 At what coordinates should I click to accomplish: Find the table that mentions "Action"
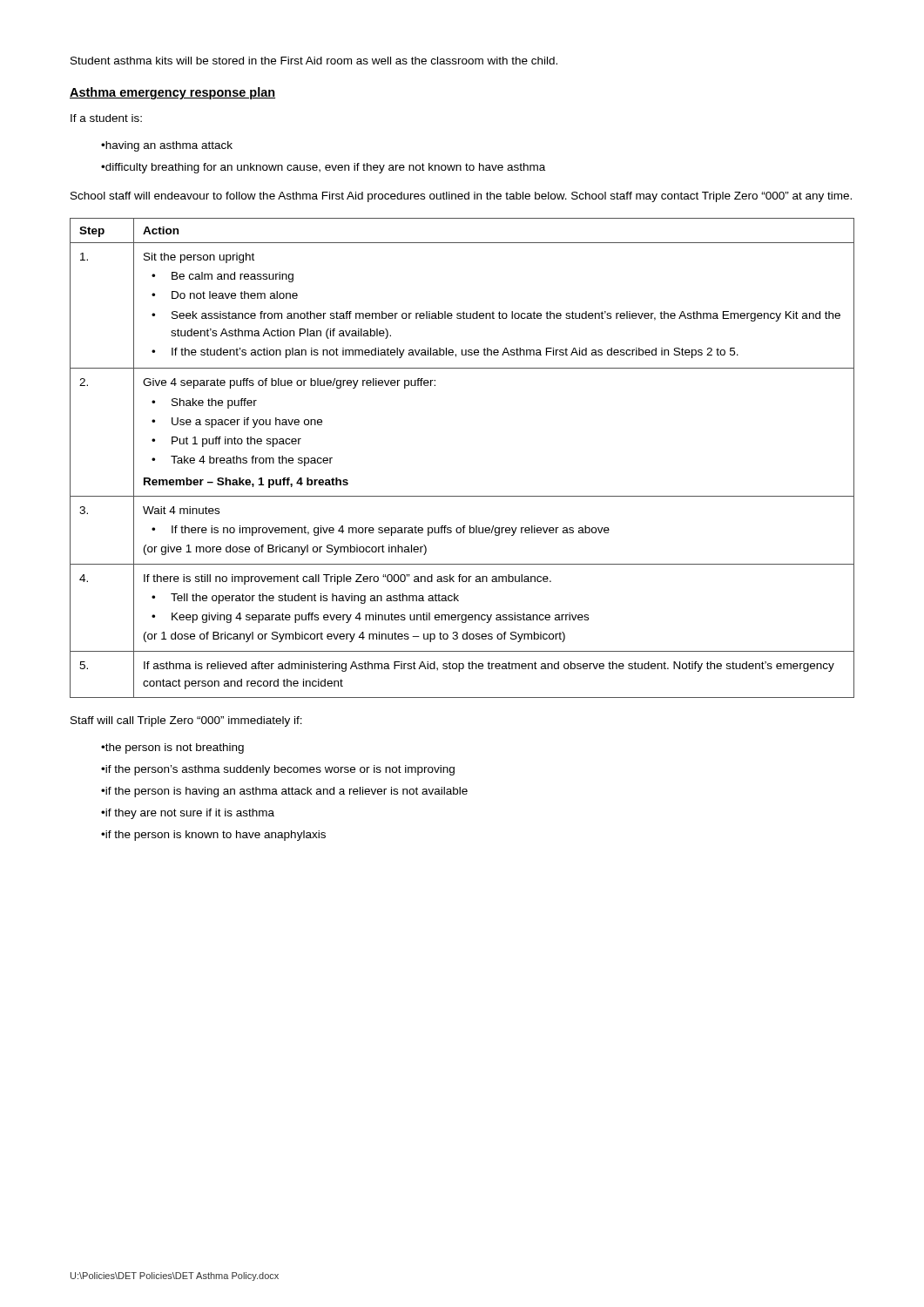pos(462,458)
